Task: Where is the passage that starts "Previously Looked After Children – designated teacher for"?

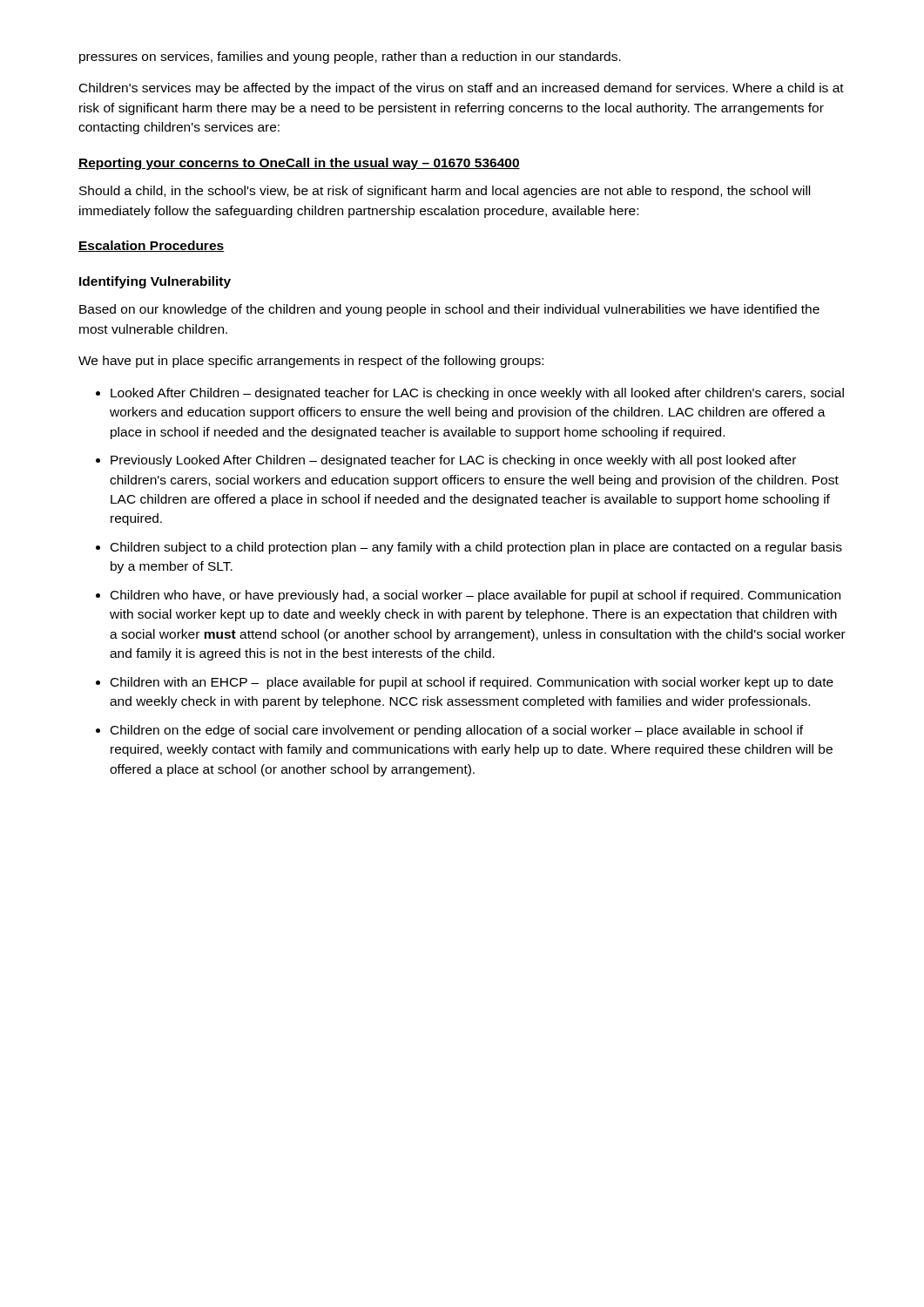Action: [474, 489]
